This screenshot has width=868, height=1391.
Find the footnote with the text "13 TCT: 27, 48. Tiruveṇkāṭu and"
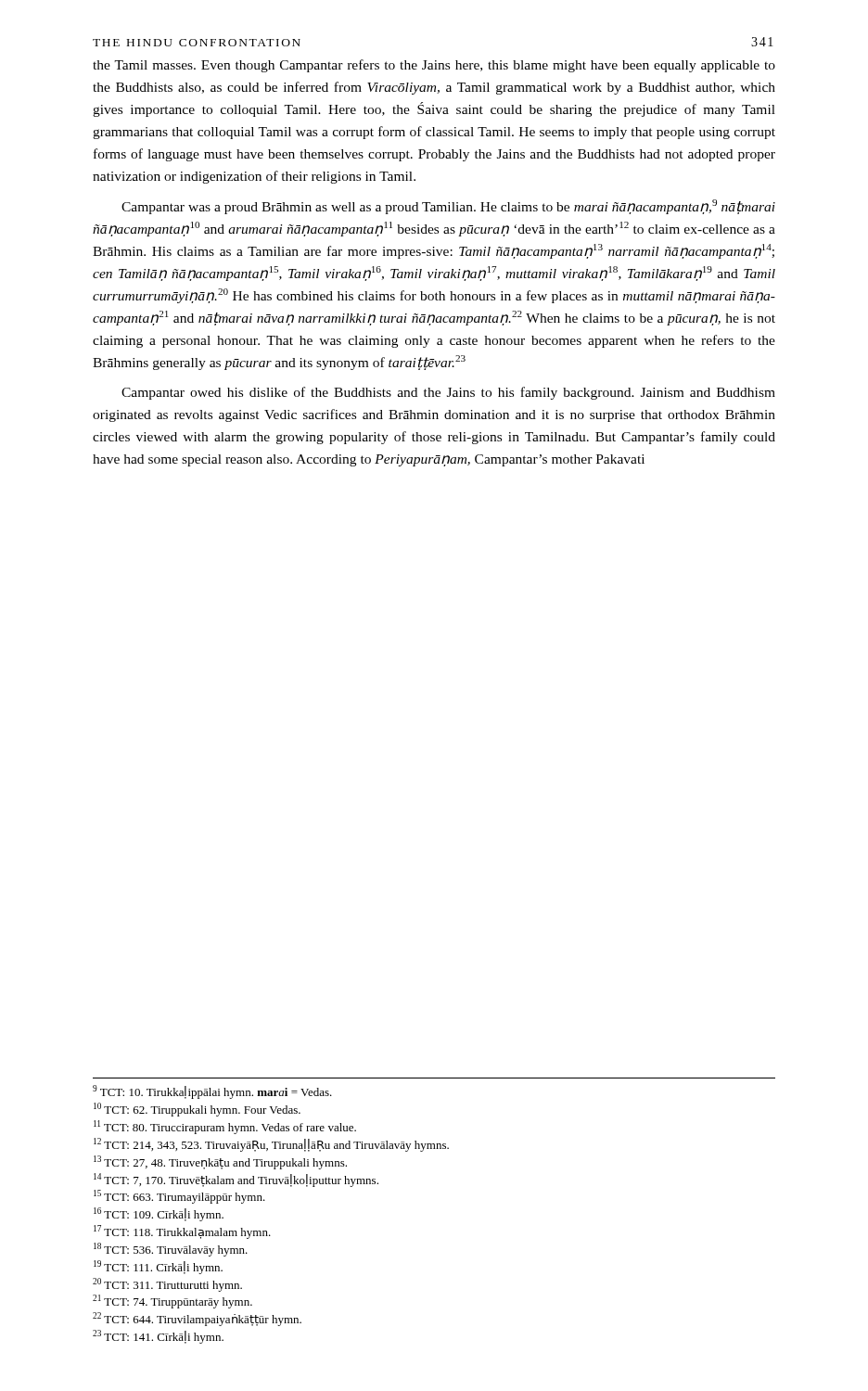point(220,1162)
